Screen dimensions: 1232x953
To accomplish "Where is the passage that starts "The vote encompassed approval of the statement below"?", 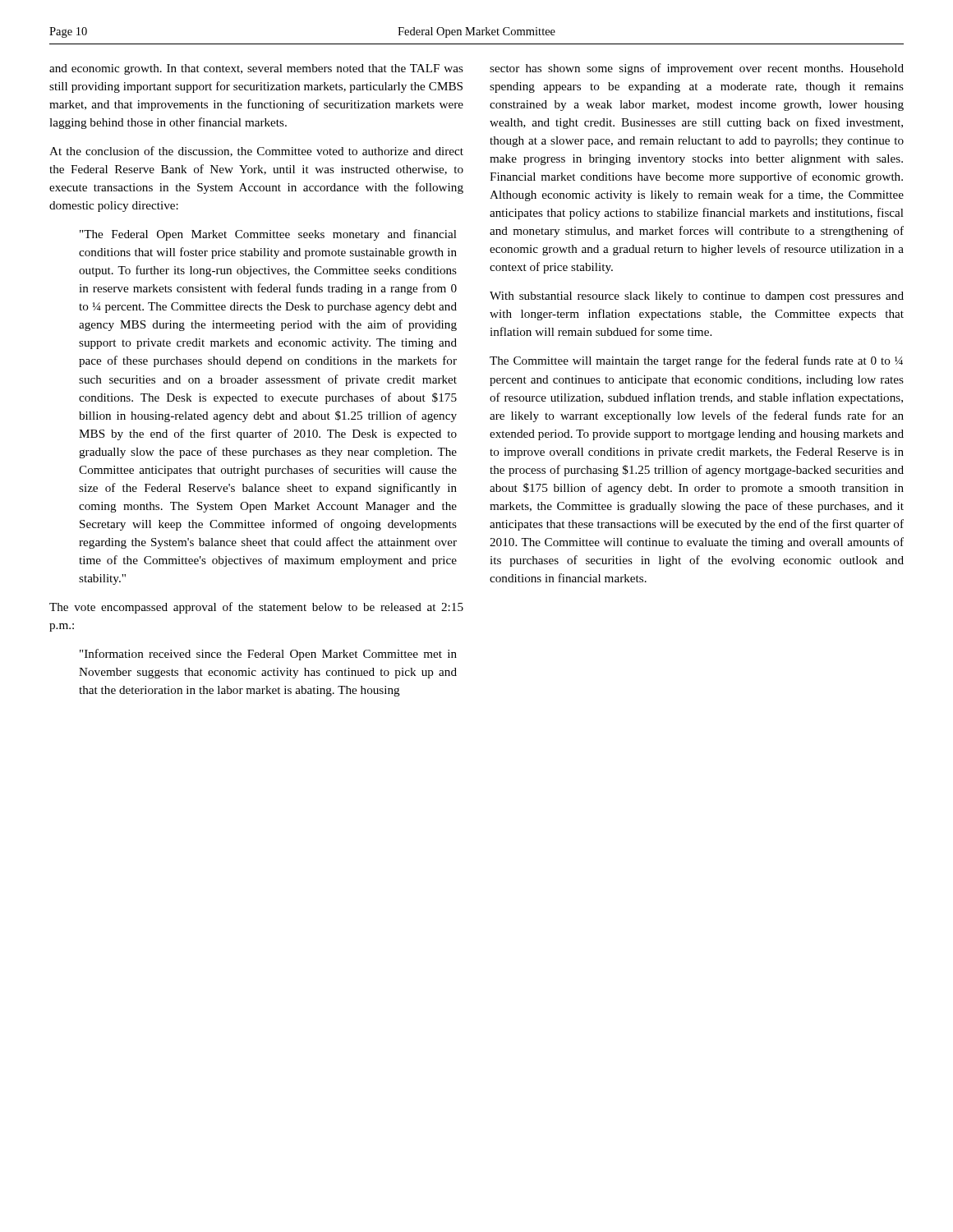I will coord(256,616).
